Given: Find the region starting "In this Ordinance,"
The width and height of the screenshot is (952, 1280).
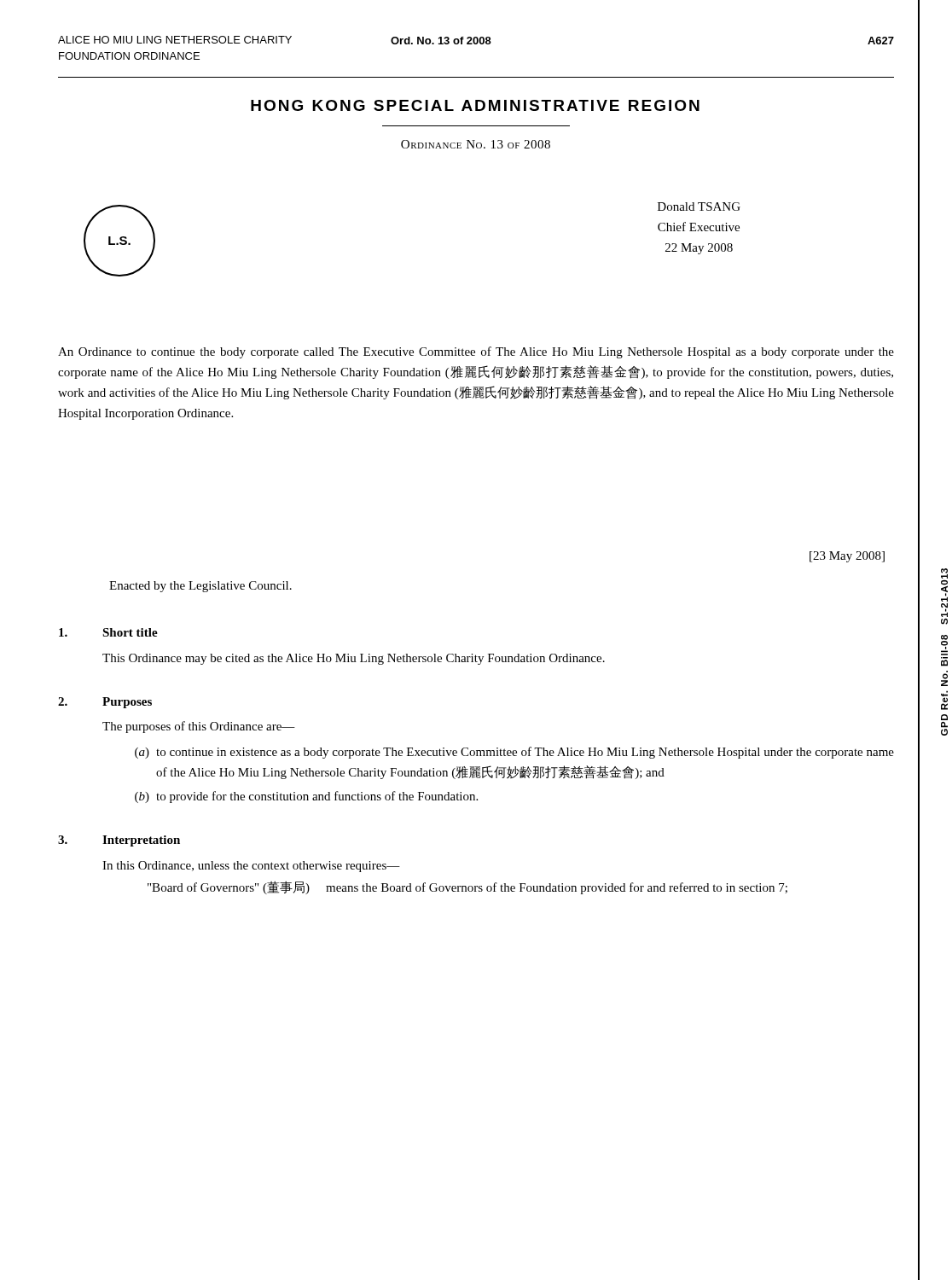Looking at the screenshot, I should pyautogui.click(x=251, y=865).
